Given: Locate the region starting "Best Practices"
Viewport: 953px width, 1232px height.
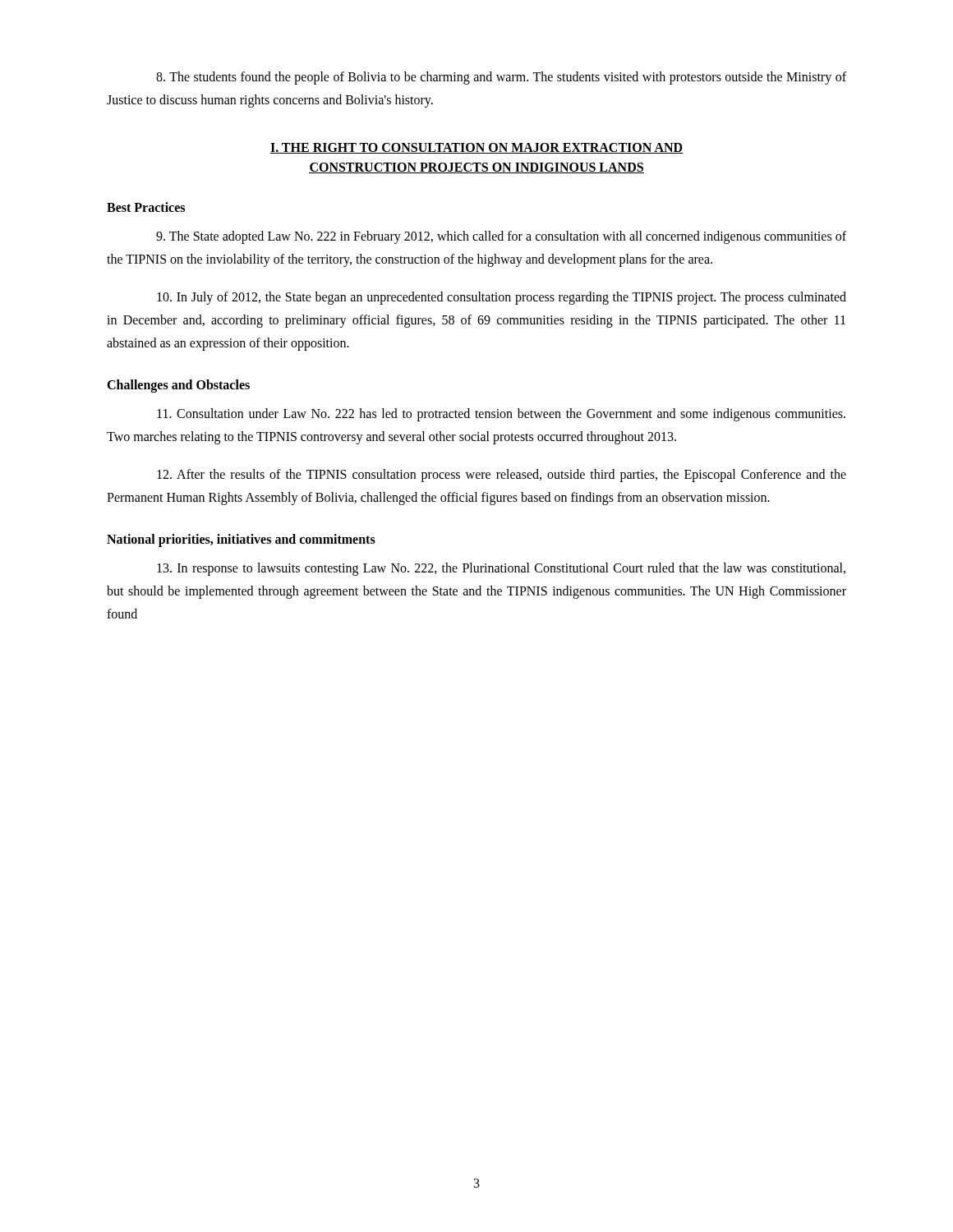Looking at the screenshot, I should (146, 207).
